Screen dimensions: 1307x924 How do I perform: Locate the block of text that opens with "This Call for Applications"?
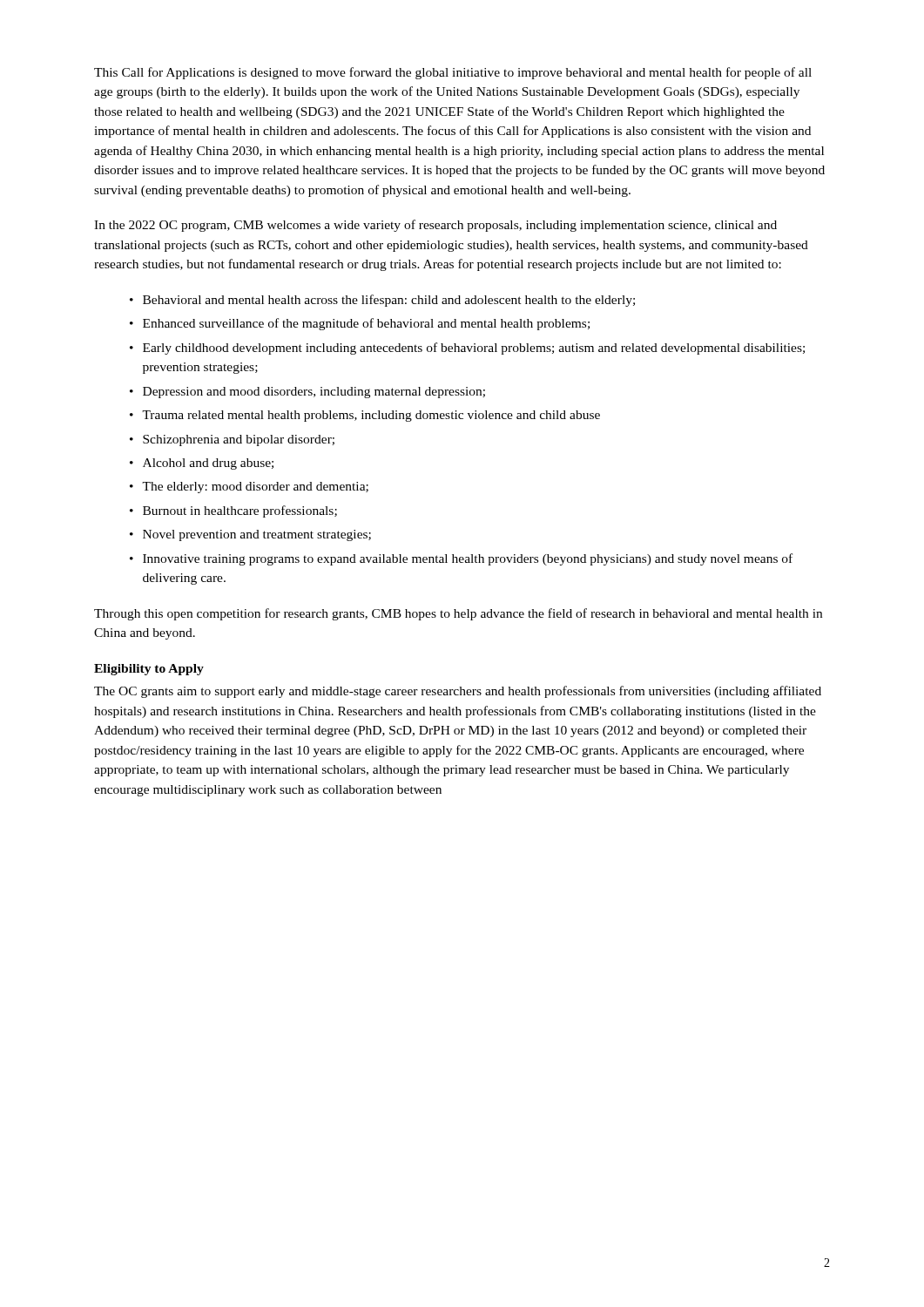460,131
